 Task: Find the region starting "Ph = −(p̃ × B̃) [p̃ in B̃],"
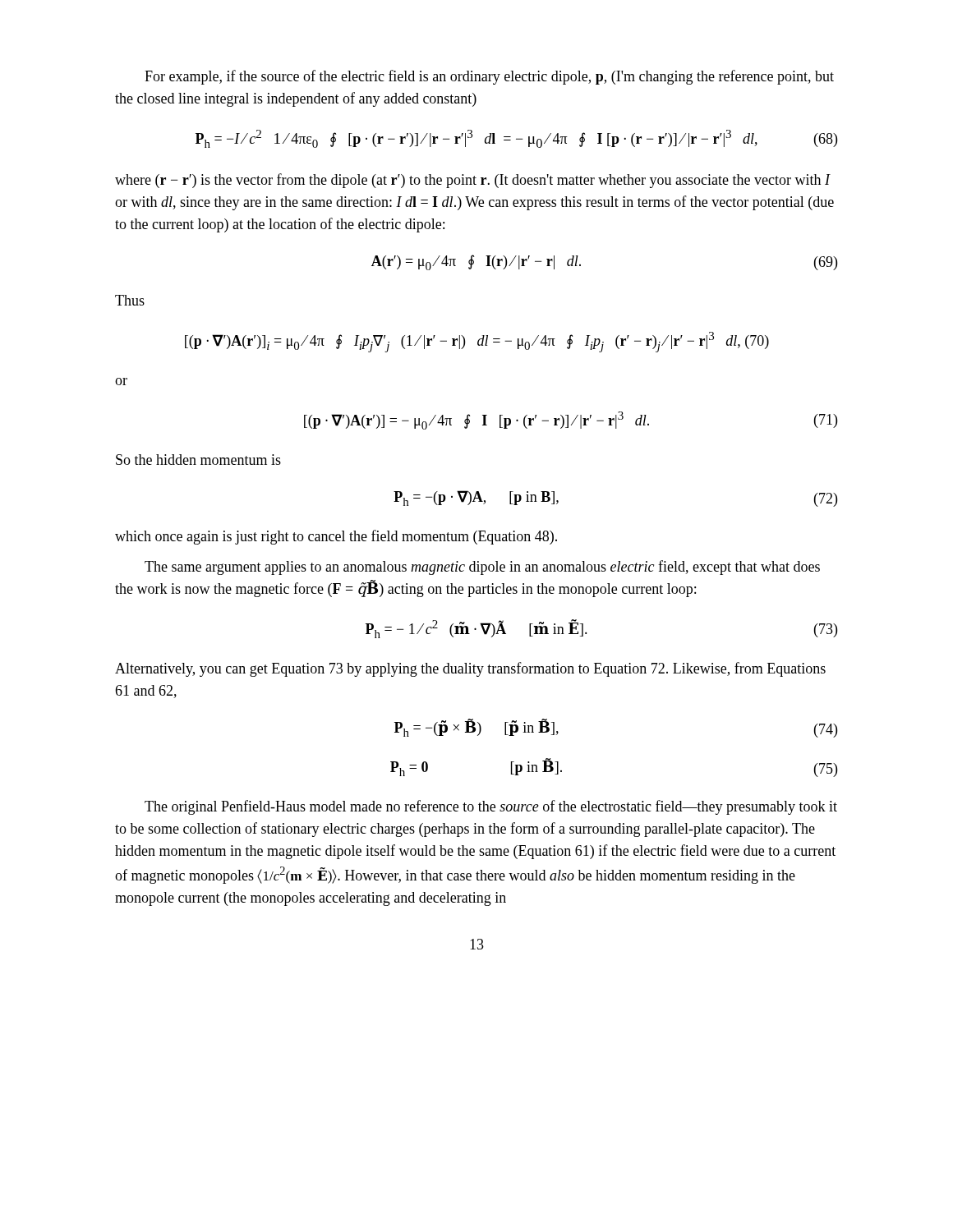coord(476,730)
